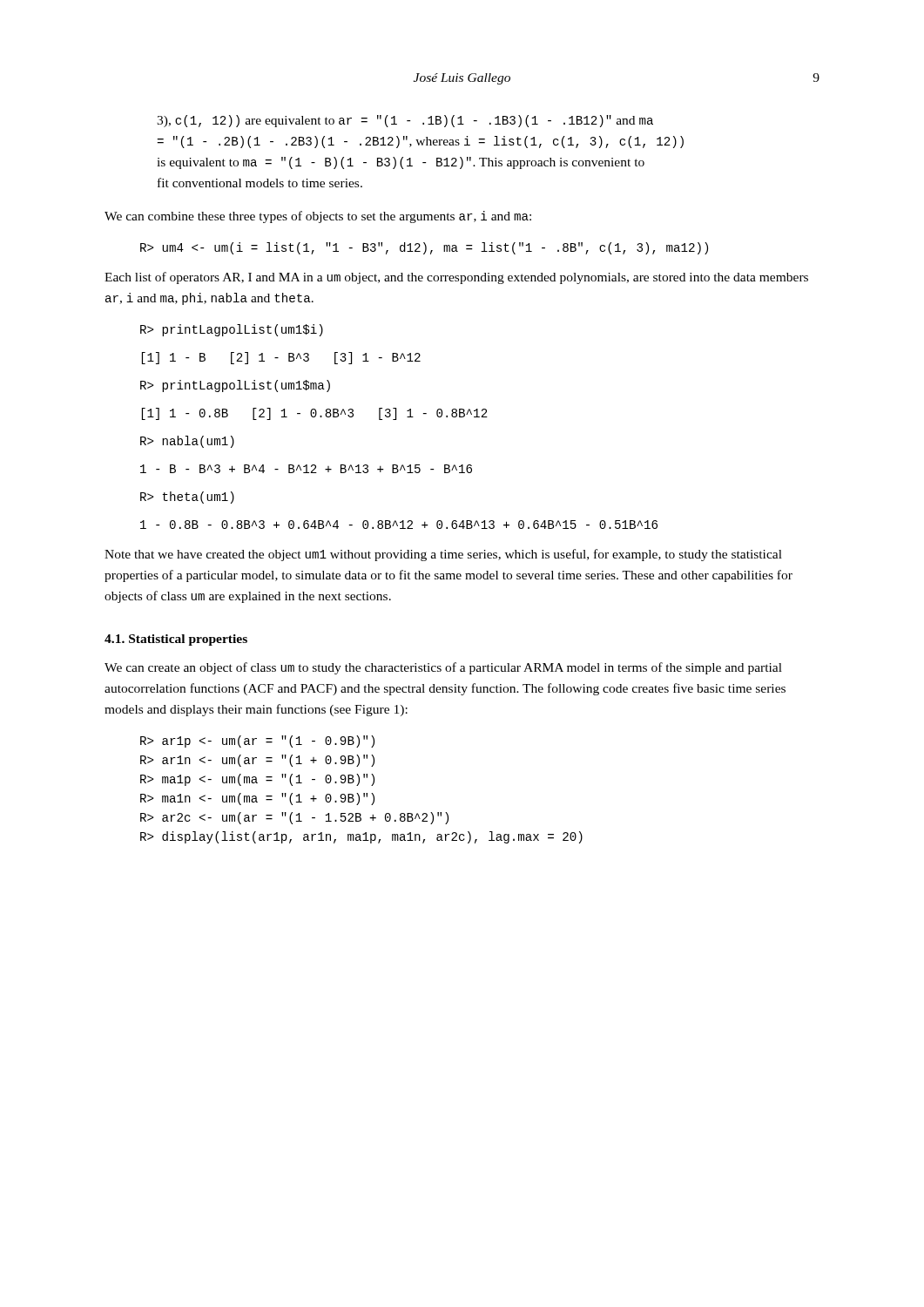Click on the text block containing "We can combine these three types"
The height and width of the screenshot is (1307, 924).
pyautogui.click(x=318, y=216)
